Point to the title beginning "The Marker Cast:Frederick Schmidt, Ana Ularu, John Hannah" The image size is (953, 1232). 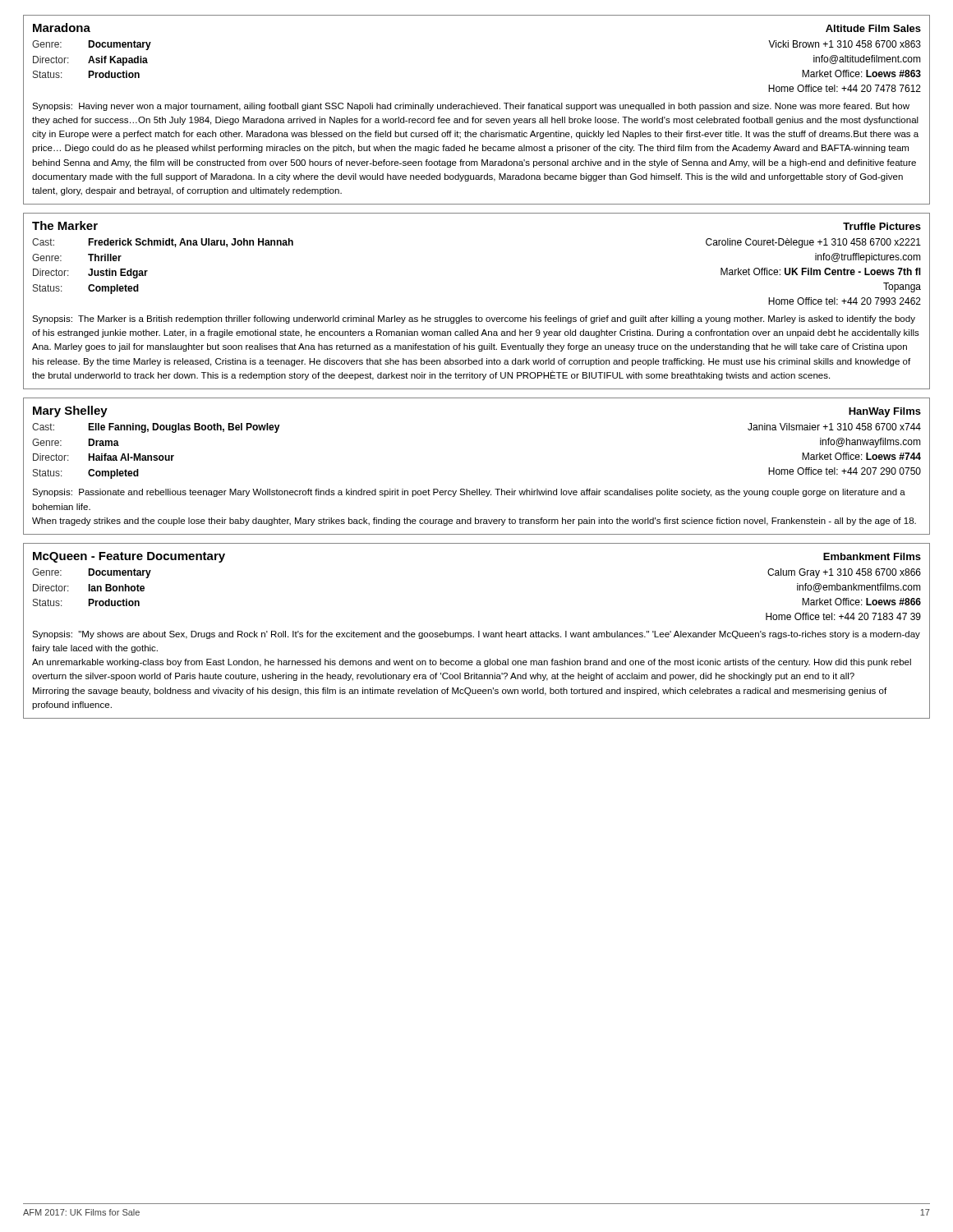pyautogui.click(x=75, y=225)
